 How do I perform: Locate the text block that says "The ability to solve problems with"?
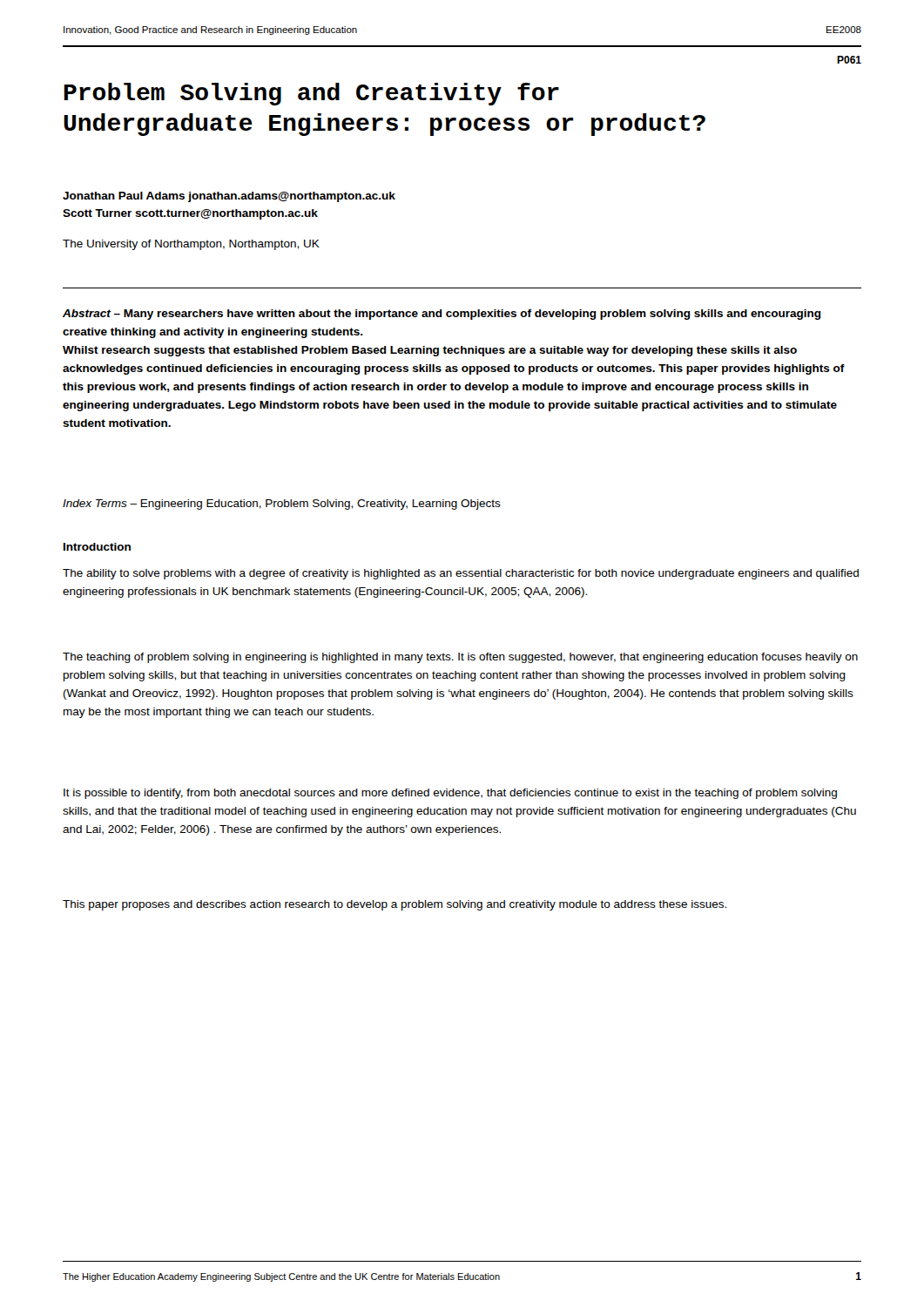pyautogui.click(x=462, y=583)
